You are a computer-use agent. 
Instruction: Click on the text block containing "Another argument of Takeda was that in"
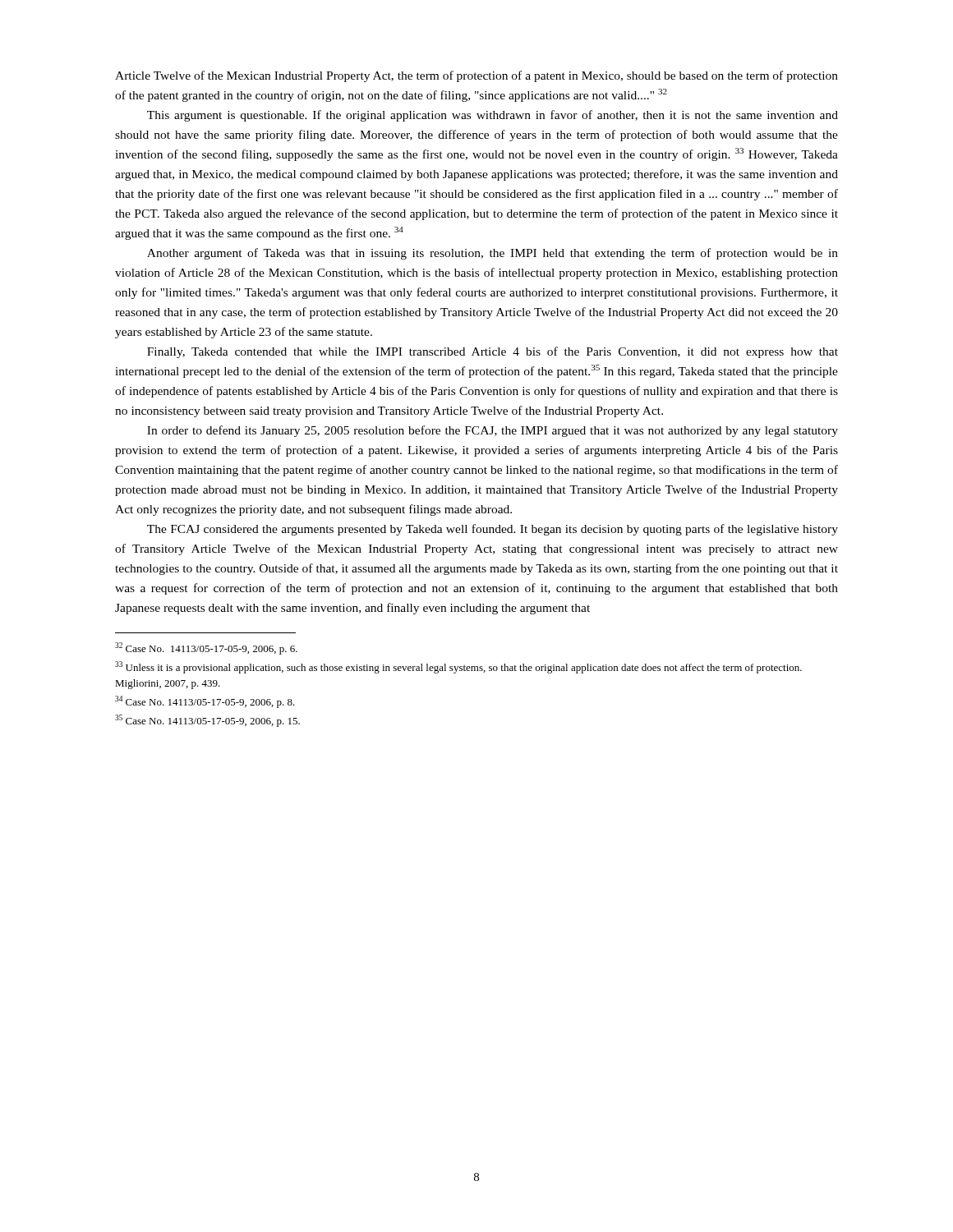coord(476,292)
